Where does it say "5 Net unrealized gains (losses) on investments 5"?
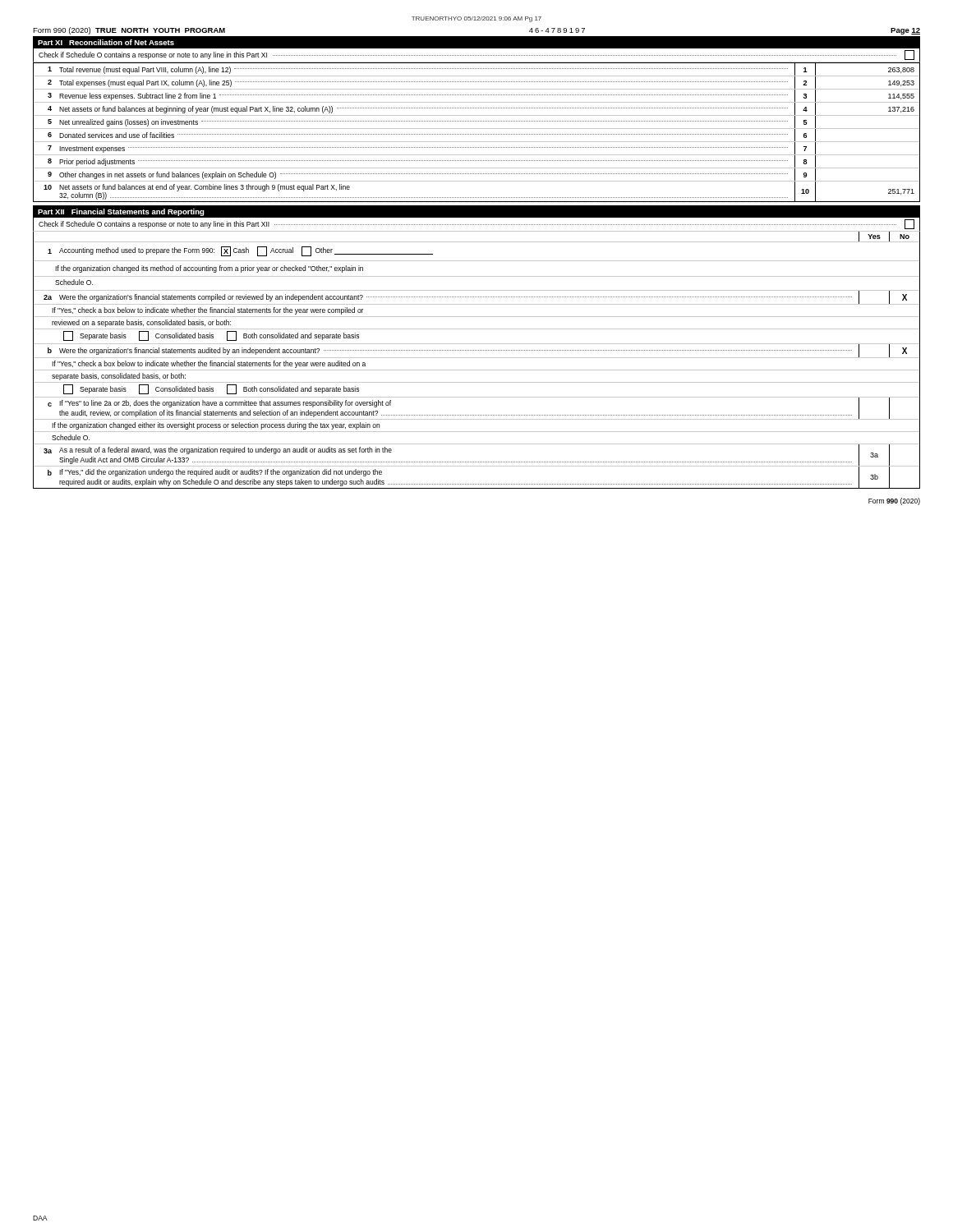The height and width of the screenshot is (1232, 953). pyautogui.click(x=476, y=122)
